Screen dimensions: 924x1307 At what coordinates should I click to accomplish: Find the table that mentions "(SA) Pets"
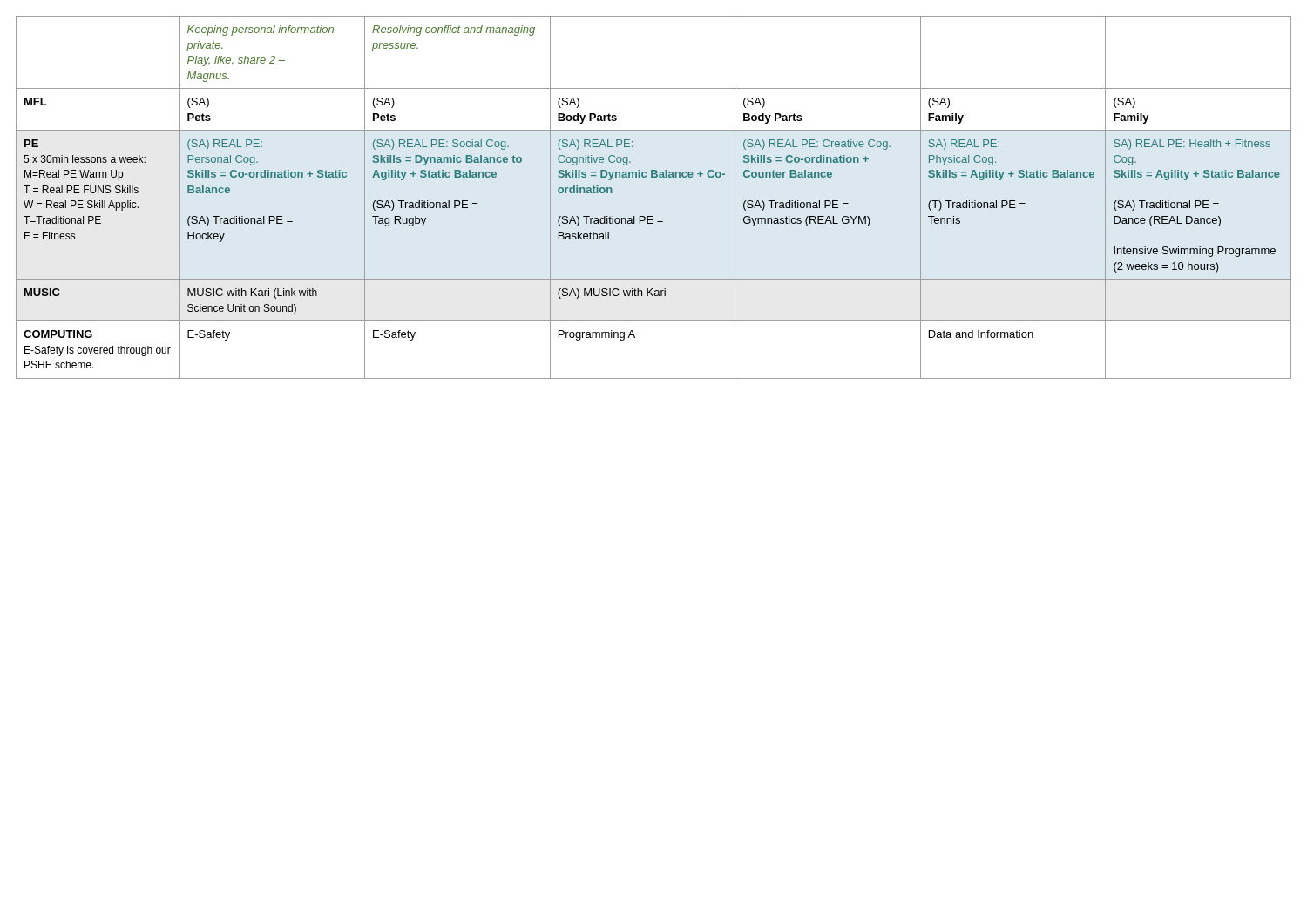(654, 197)
